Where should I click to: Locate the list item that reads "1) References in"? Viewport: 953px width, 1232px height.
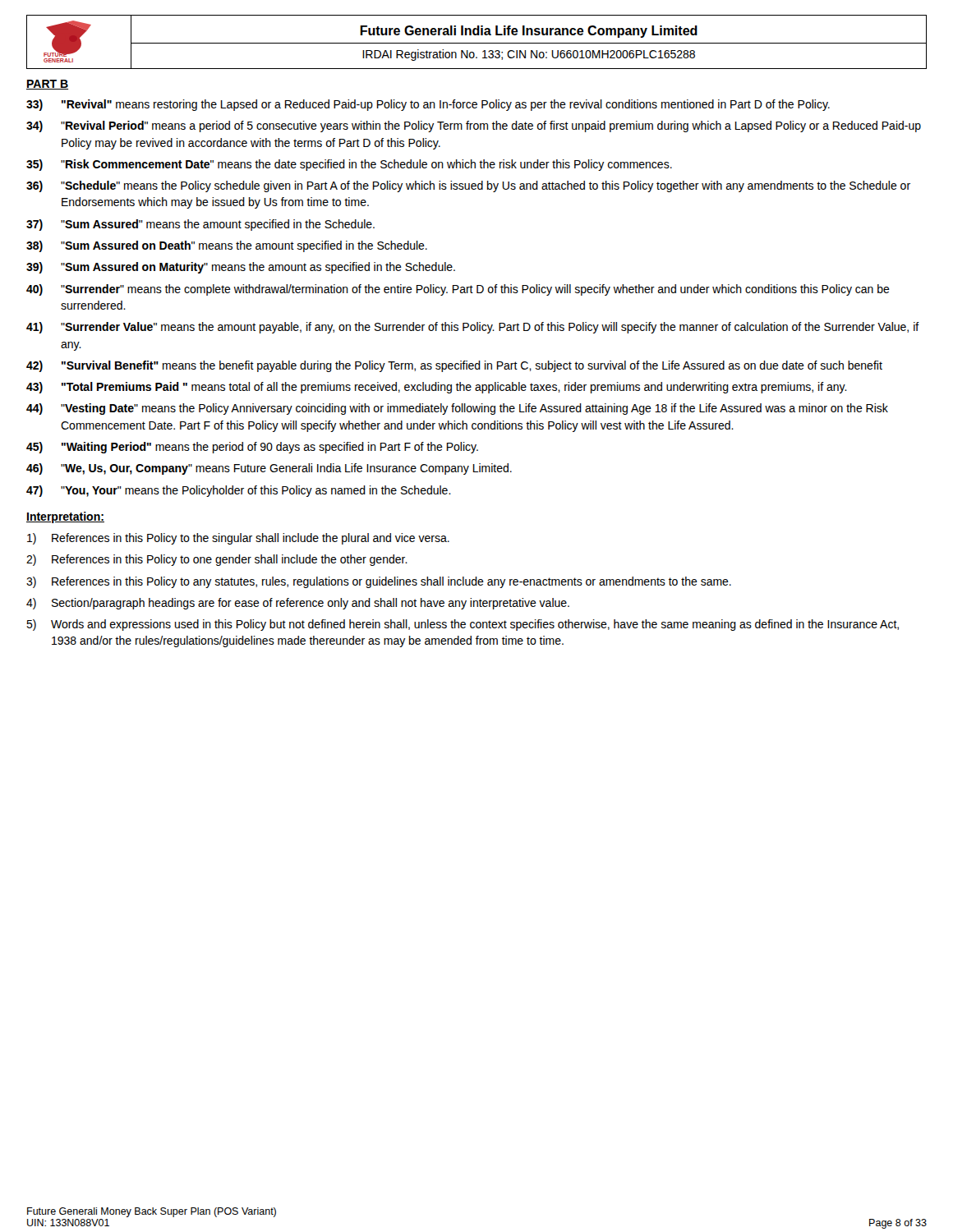pos(238,539)
